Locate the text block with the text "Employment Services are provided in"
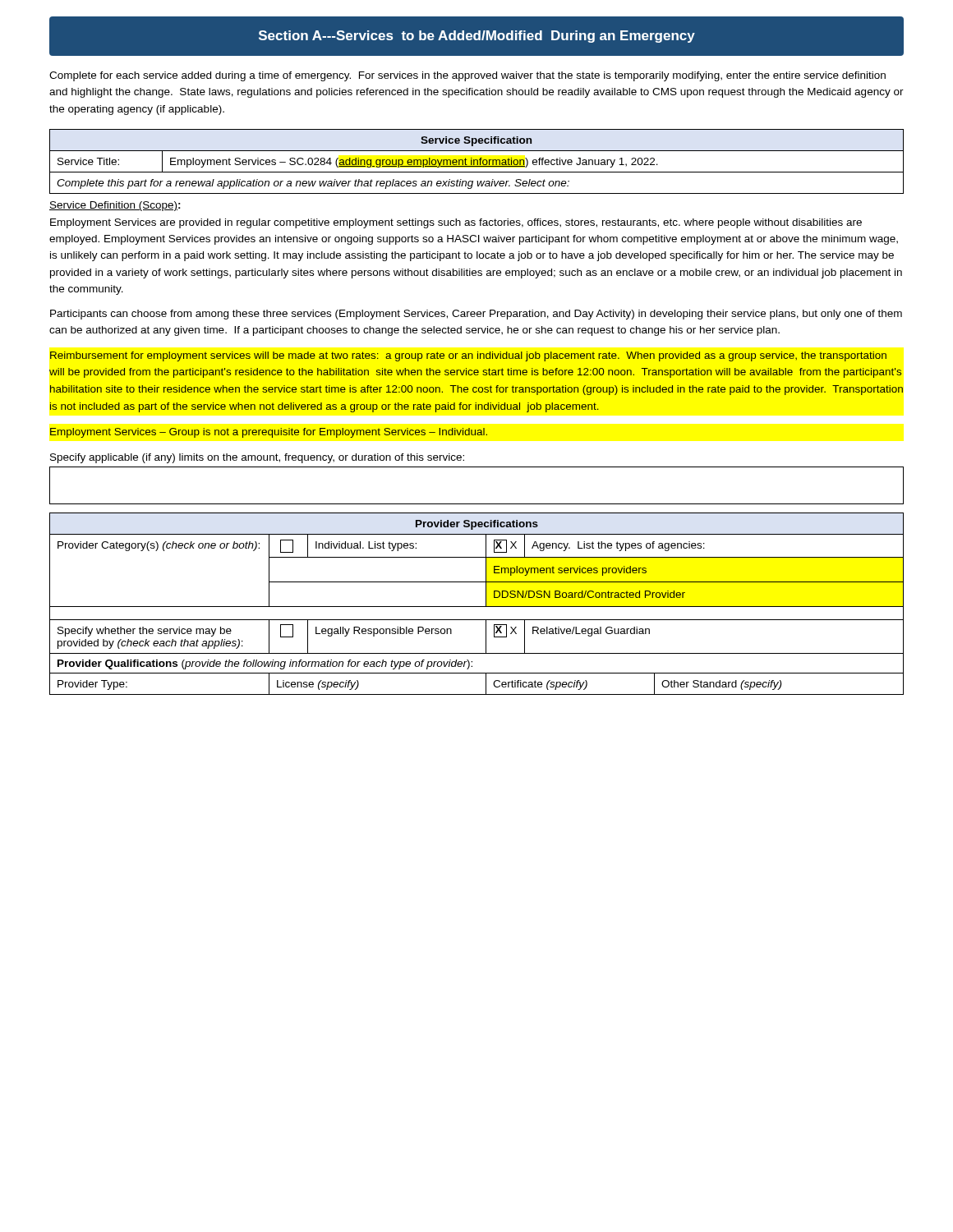This screenshot has height=1232, width=953. 476,255
